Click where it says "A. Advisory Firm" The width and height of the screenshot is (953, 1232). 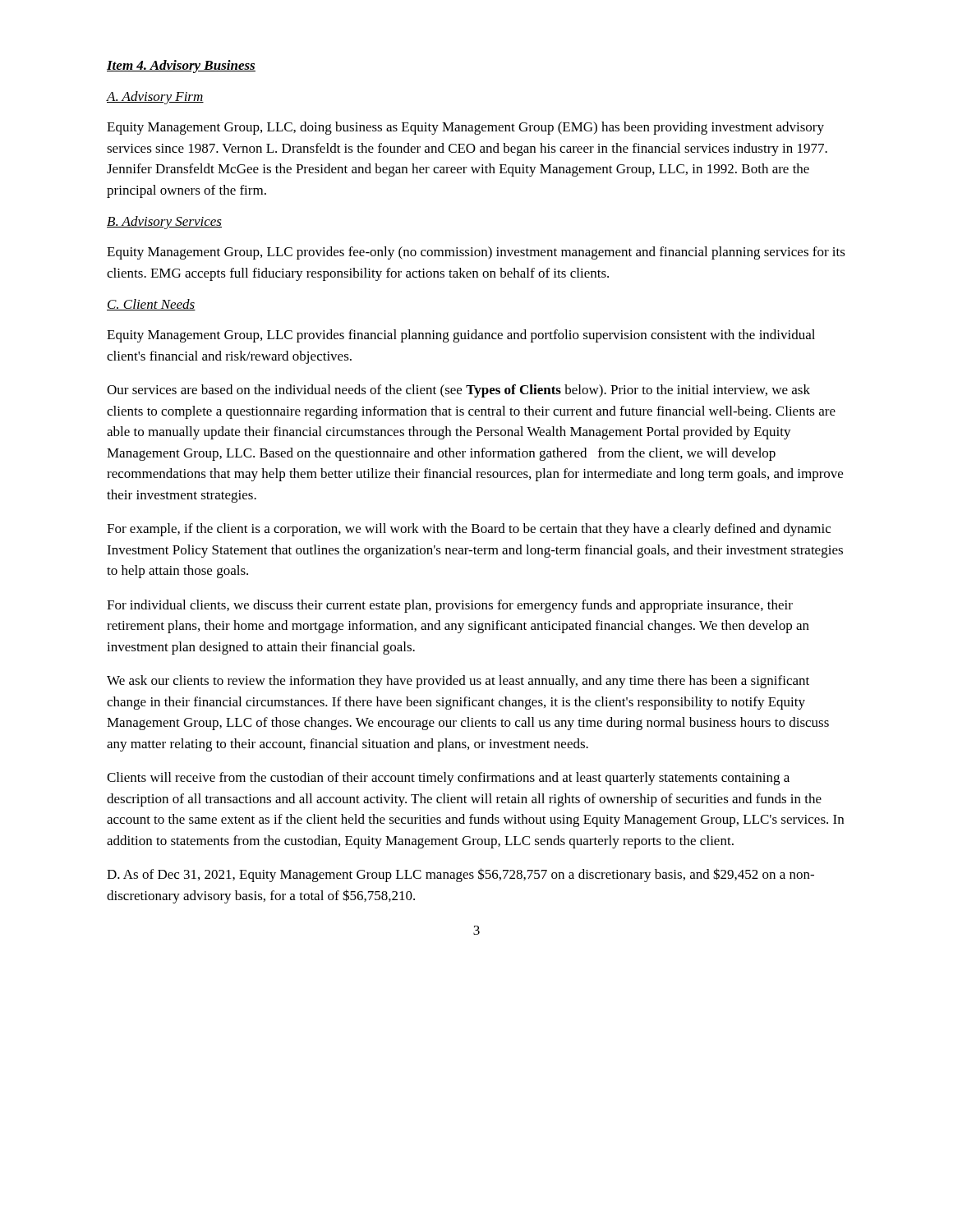[x=155, y=97]
